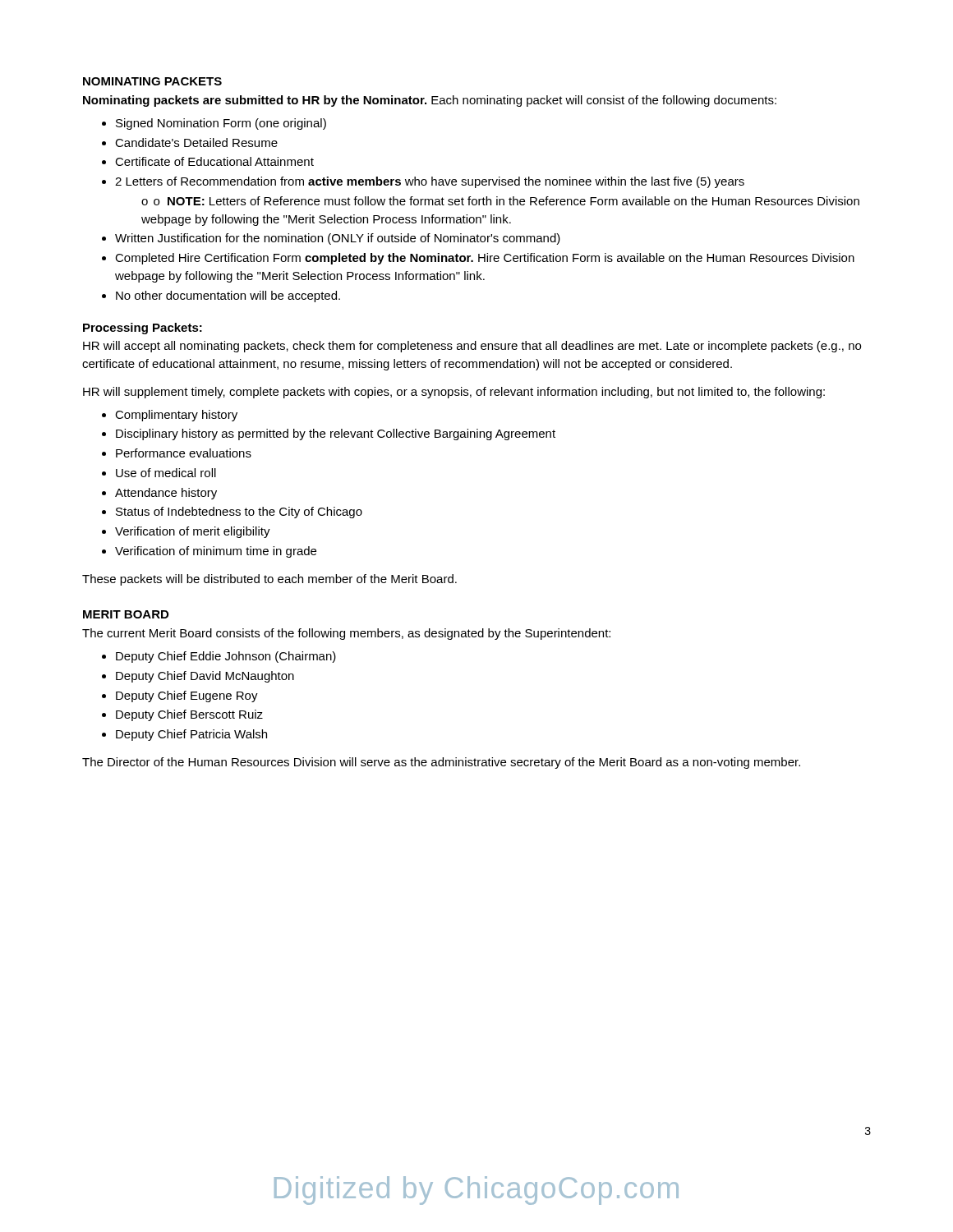Click on the text block that reads "The current Merit Board consists of the following"
The width and height of the screenshot is (953, 1232).
pos(347,633)
